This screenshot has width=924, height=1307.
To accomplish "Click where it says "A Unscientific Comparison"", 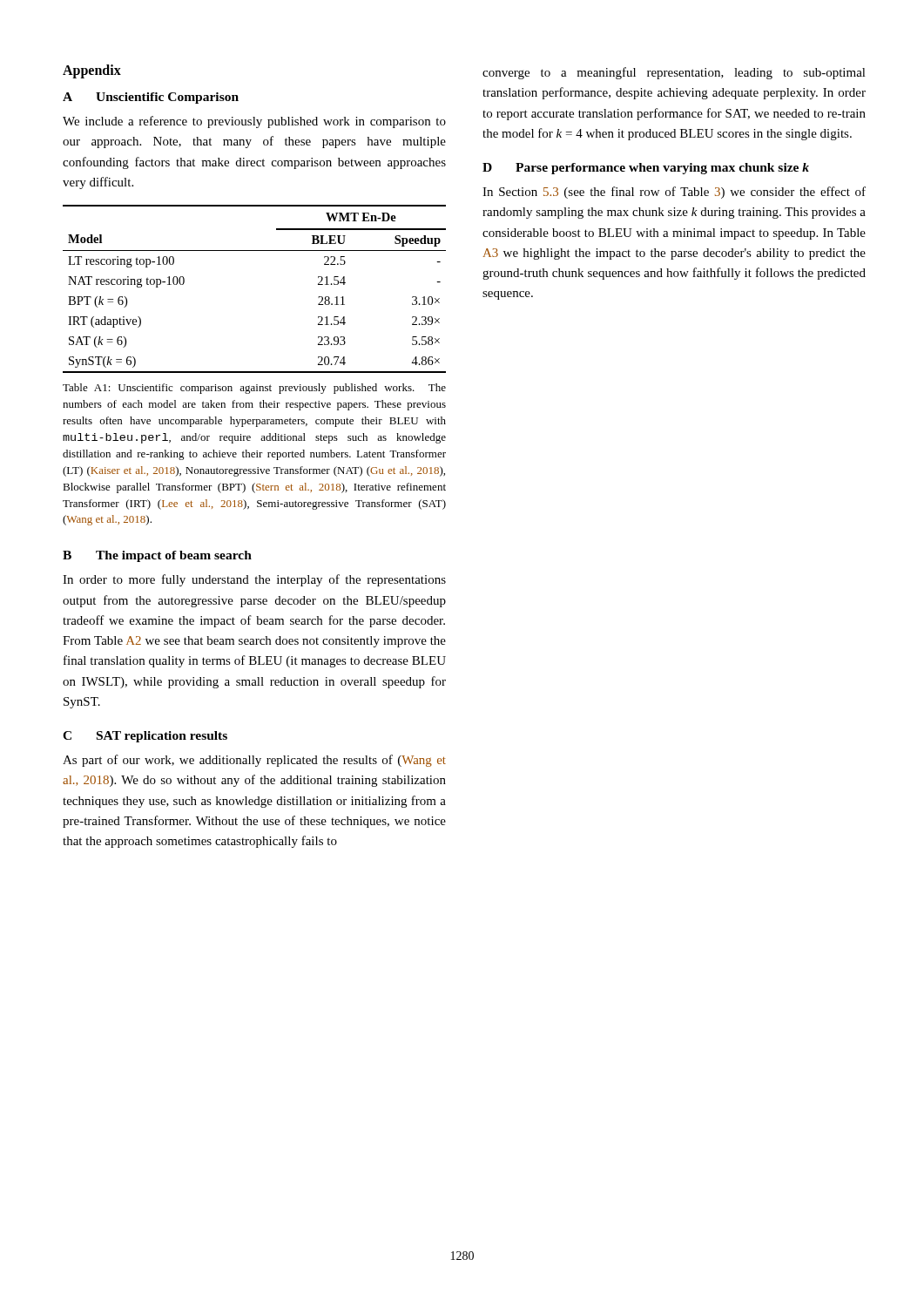I will pyautogui.click(x=151, y=97).
